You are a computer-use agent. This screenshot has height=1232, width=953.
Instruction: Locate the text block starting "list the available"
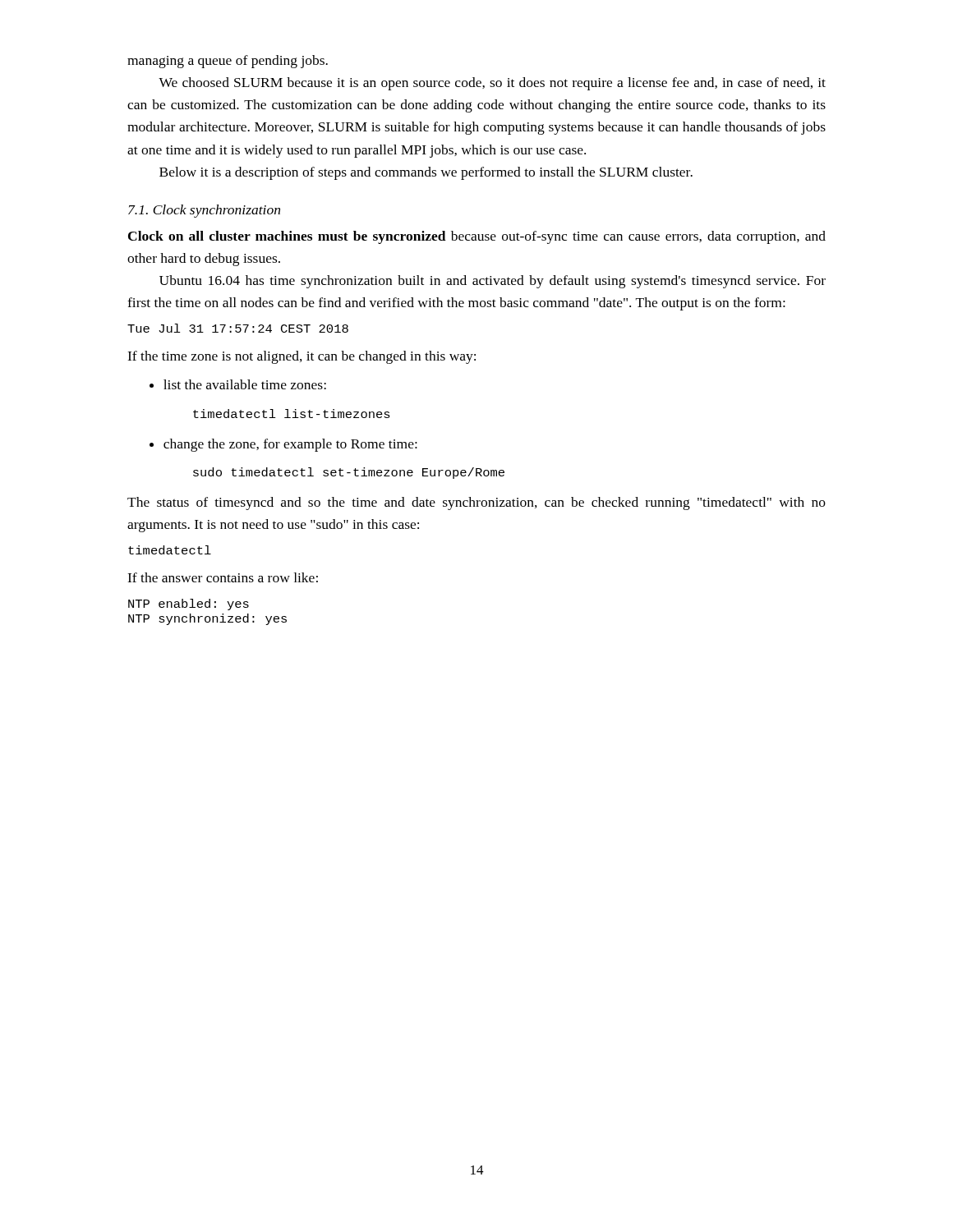tap(245, 384)
